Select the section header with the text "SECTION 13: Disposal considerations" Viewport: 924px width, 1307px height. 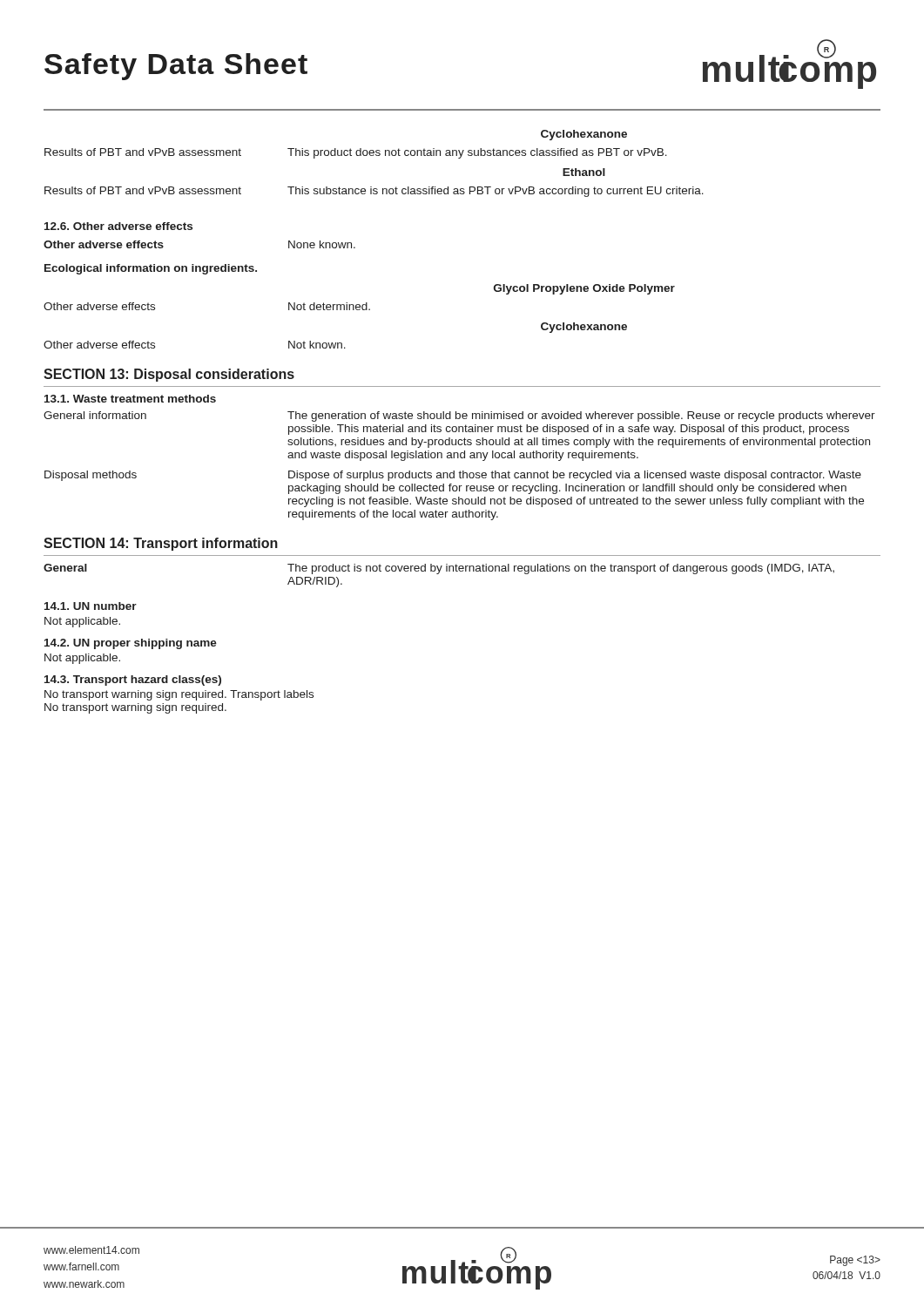[x=169, y=374]
